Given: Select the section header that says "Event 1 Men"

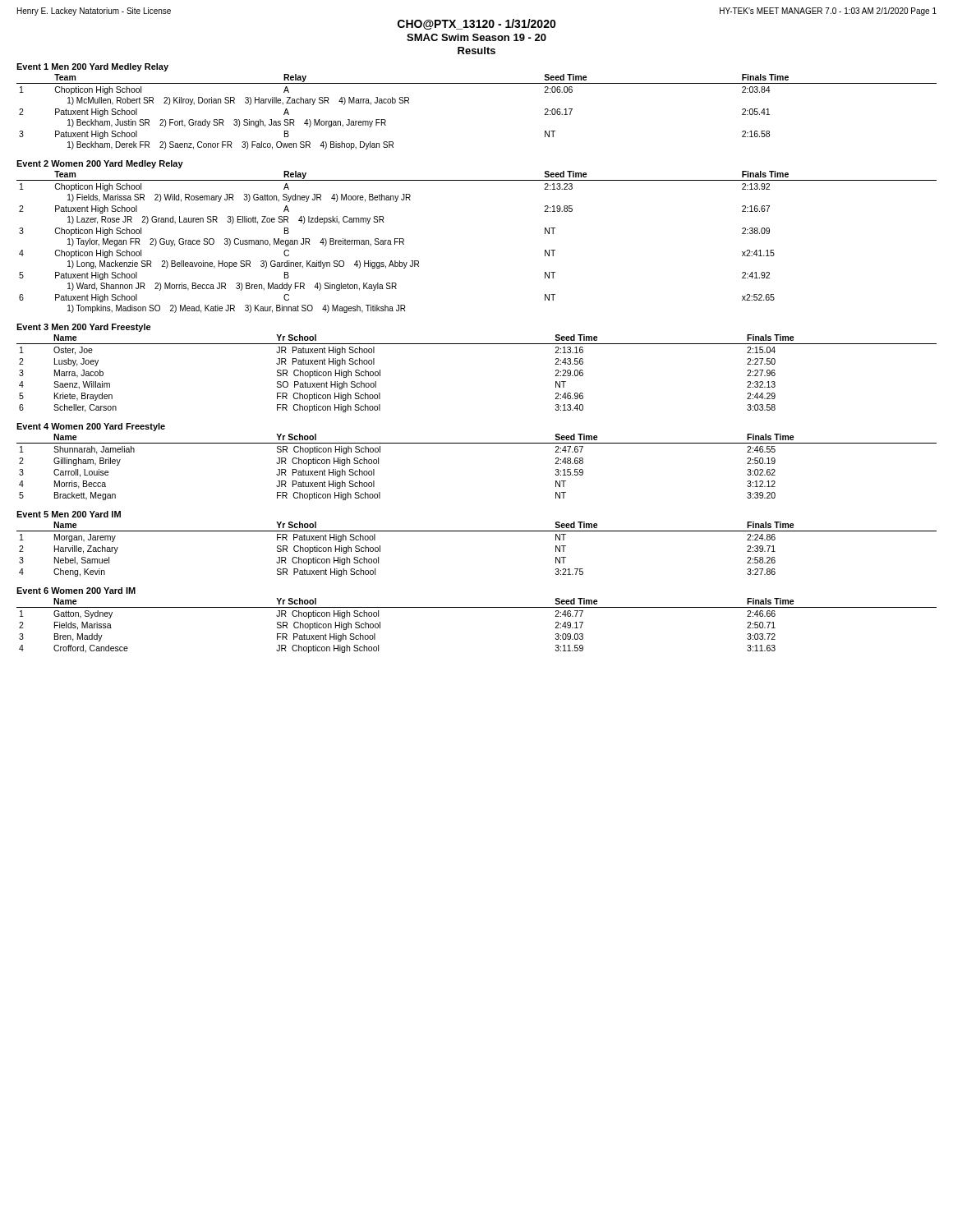Looking at the screenshot, I should point(92,67).
